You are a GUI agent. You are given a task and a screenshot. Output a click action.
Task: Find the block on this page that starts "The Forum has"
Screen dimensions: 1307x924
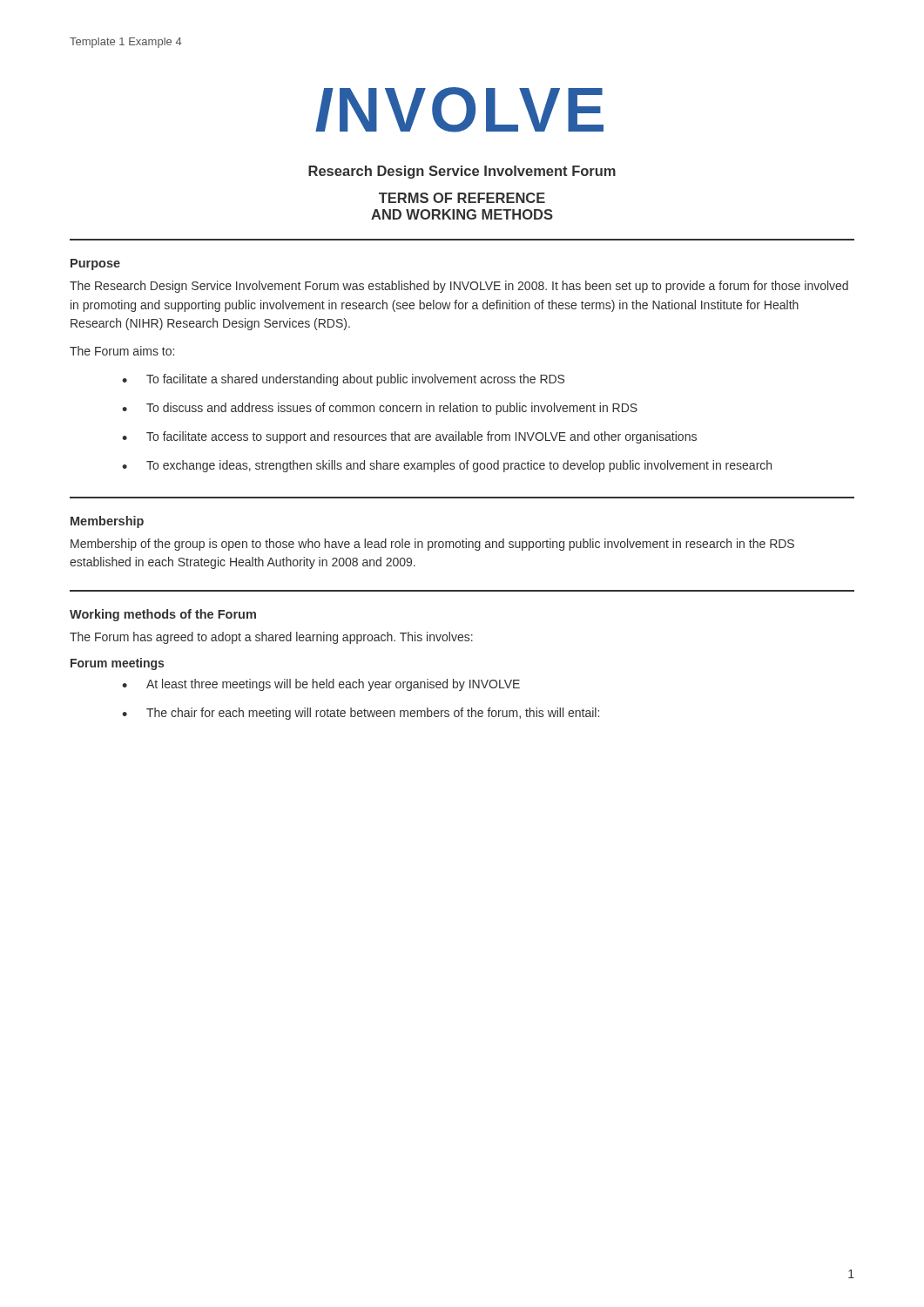(272, 637)
